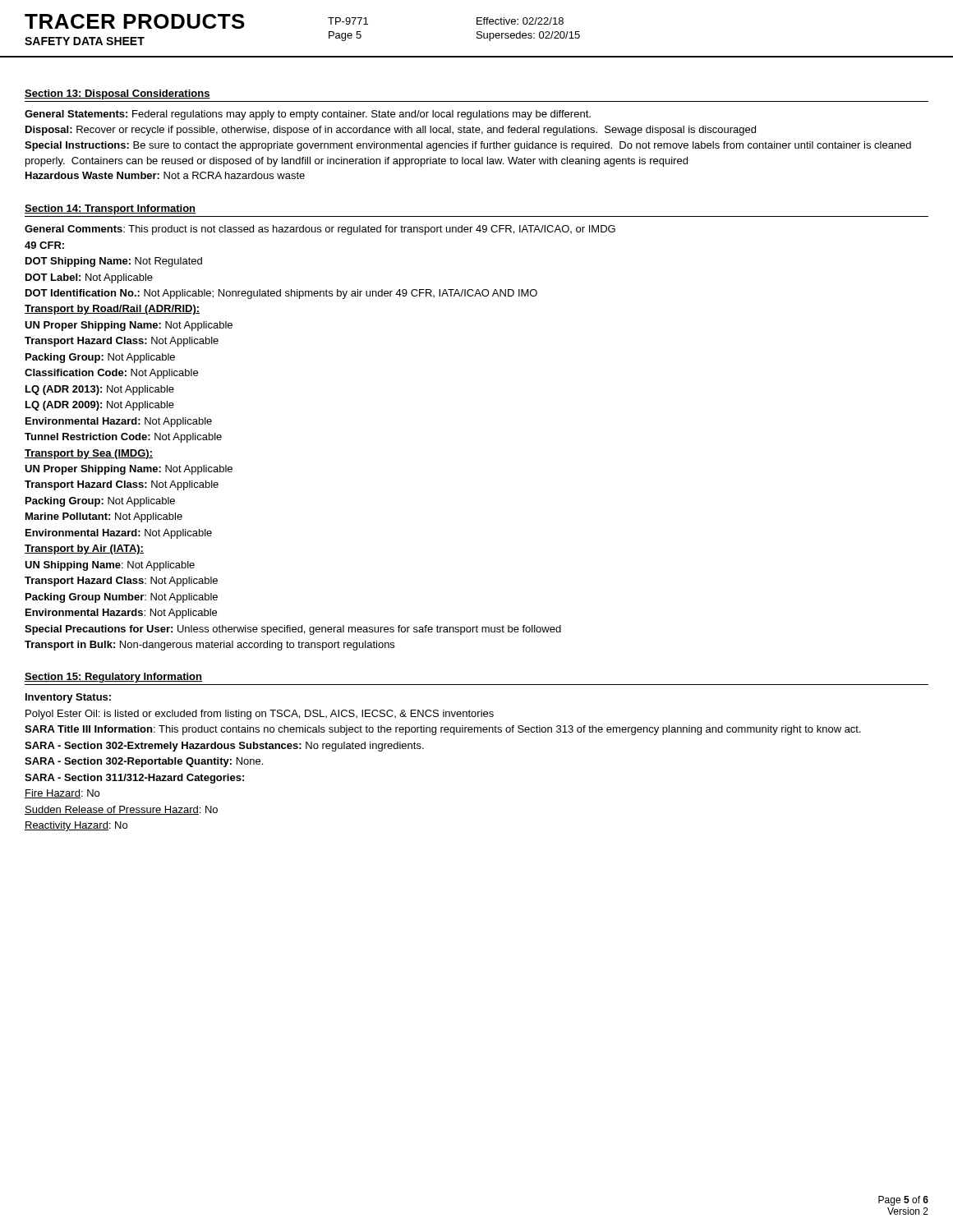Click on the text block that says "Inventory Status: Polyol Ester Oil: is listed or"
The height and width of the screenshot is (1232, 953).
[68, 698]
